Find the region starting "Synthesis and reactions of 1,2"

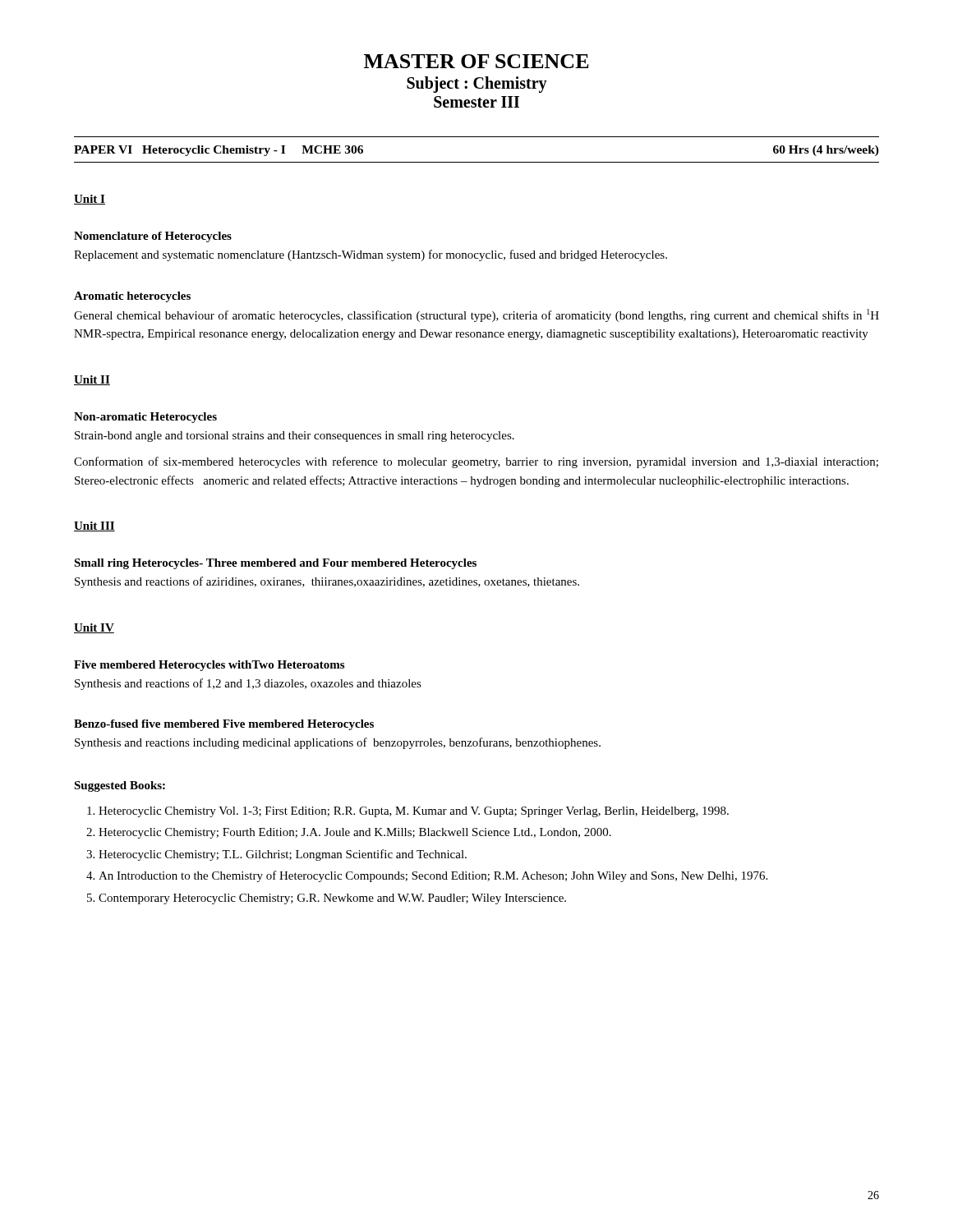248,683
